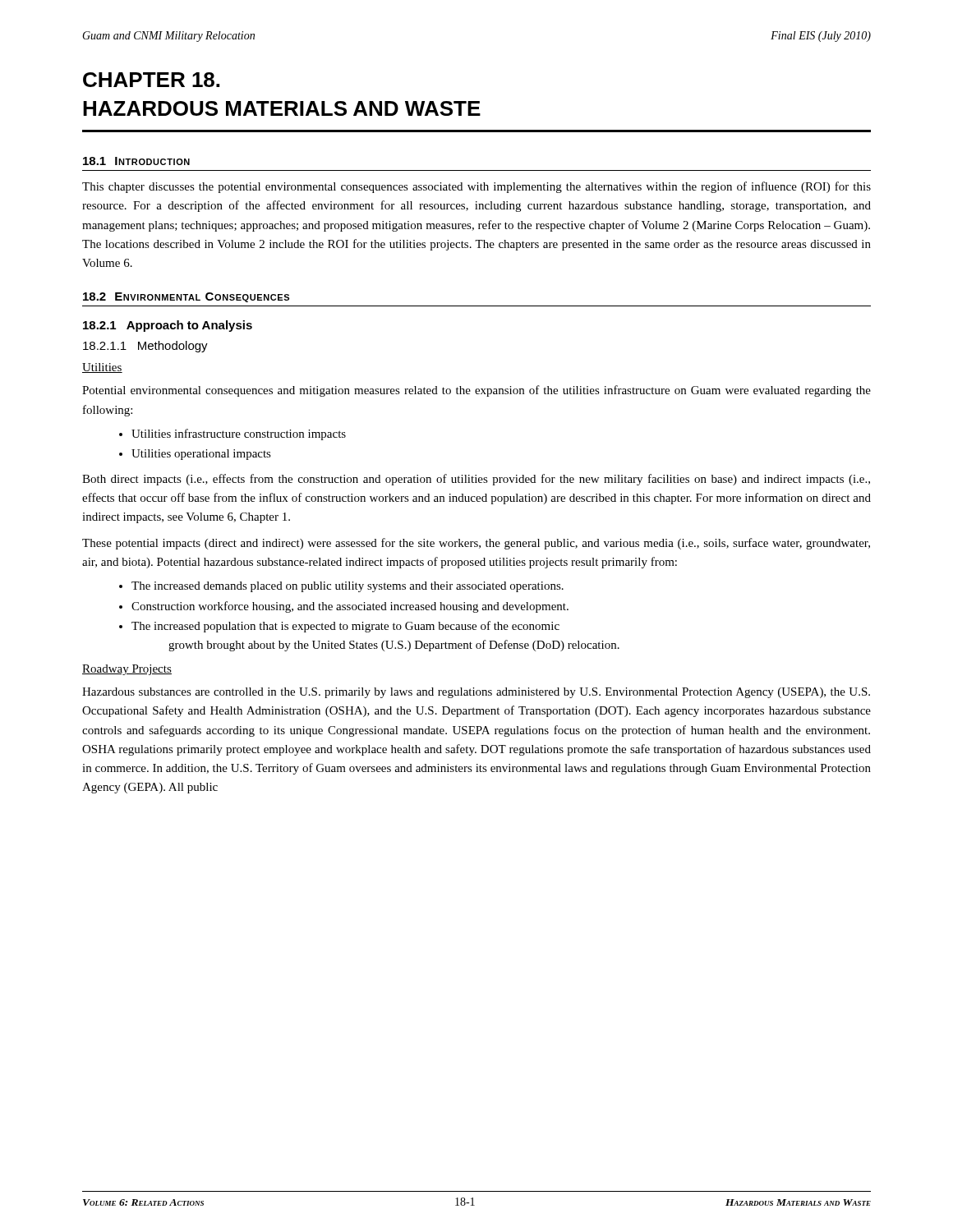Select the section header that says "18.2 Environmental Consequences"

186,296
